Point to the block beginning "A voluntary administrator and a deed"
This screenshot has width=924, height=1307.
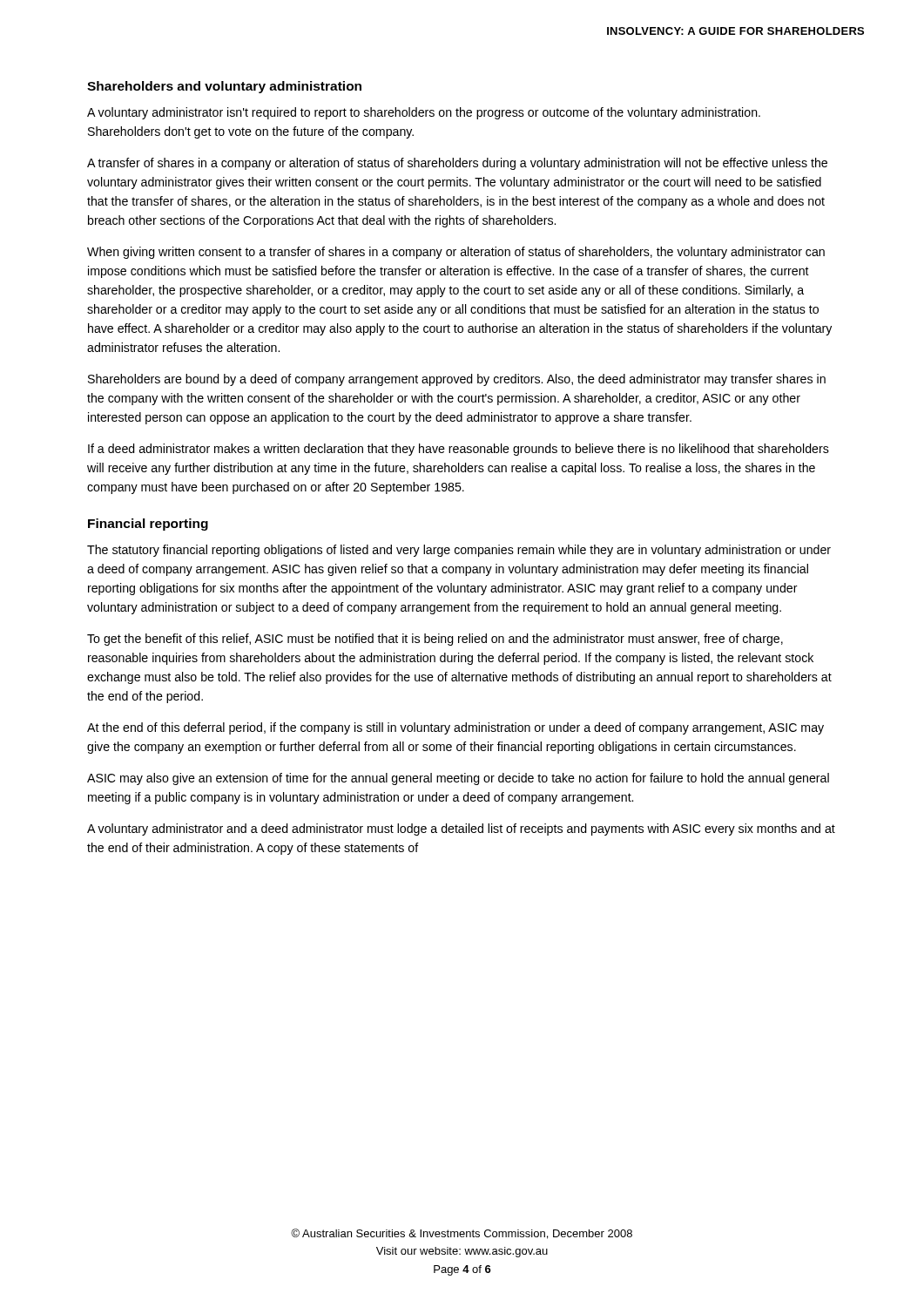461,838
